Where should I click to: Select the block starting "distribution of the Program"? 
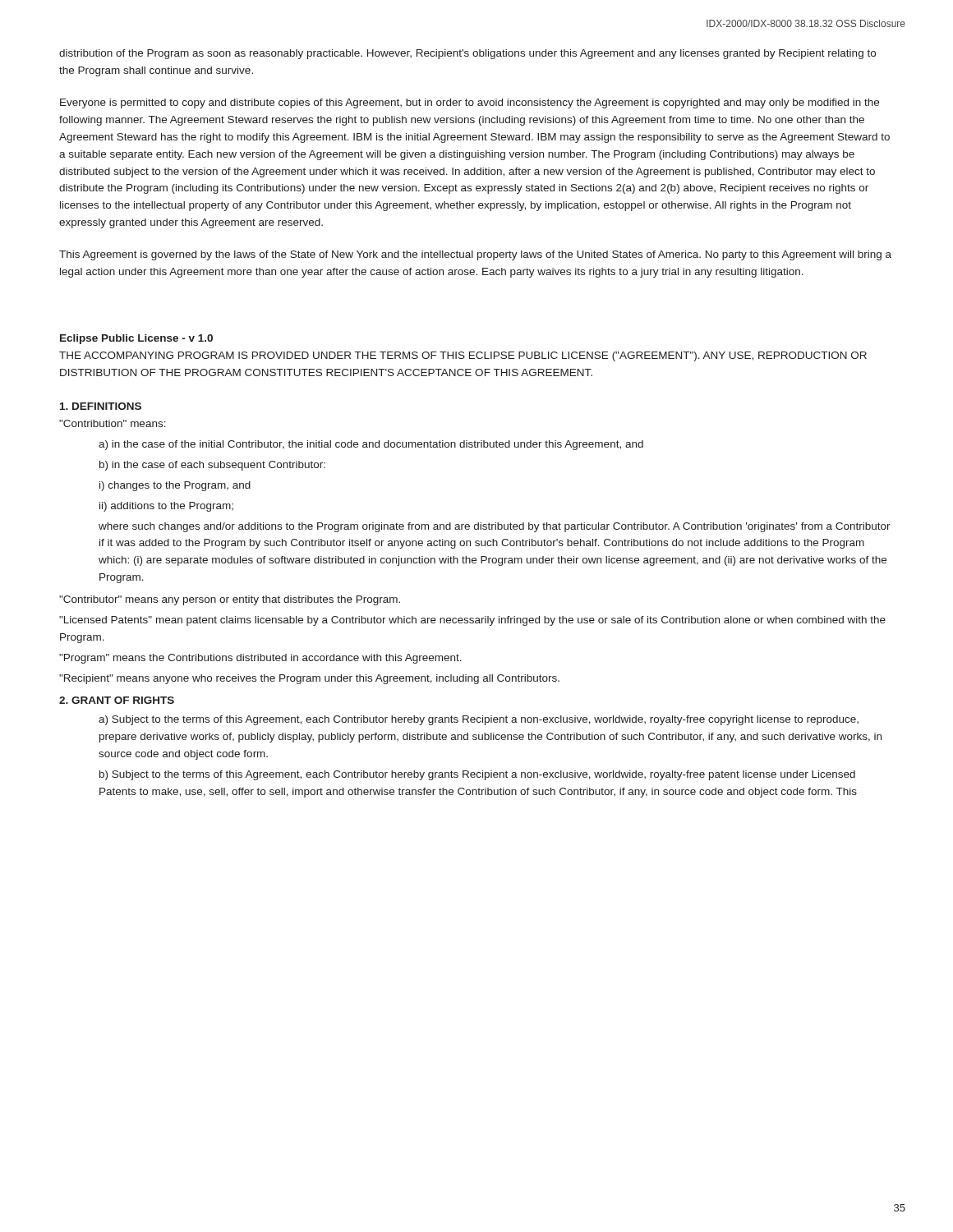tap(468, 62)
